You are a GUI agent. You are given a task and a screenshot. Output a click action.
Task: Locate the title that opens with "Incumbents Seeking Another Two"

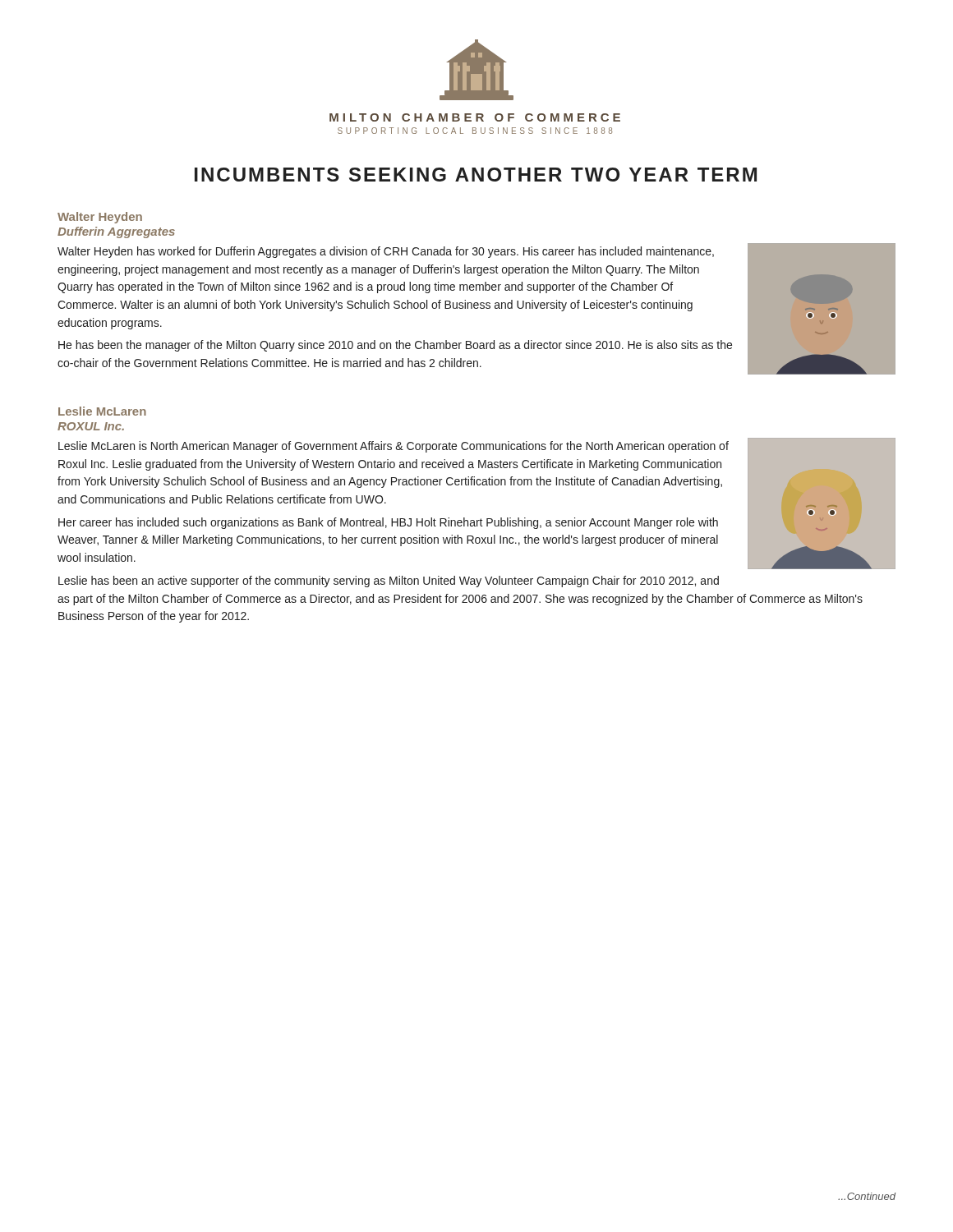coord(476,175)
